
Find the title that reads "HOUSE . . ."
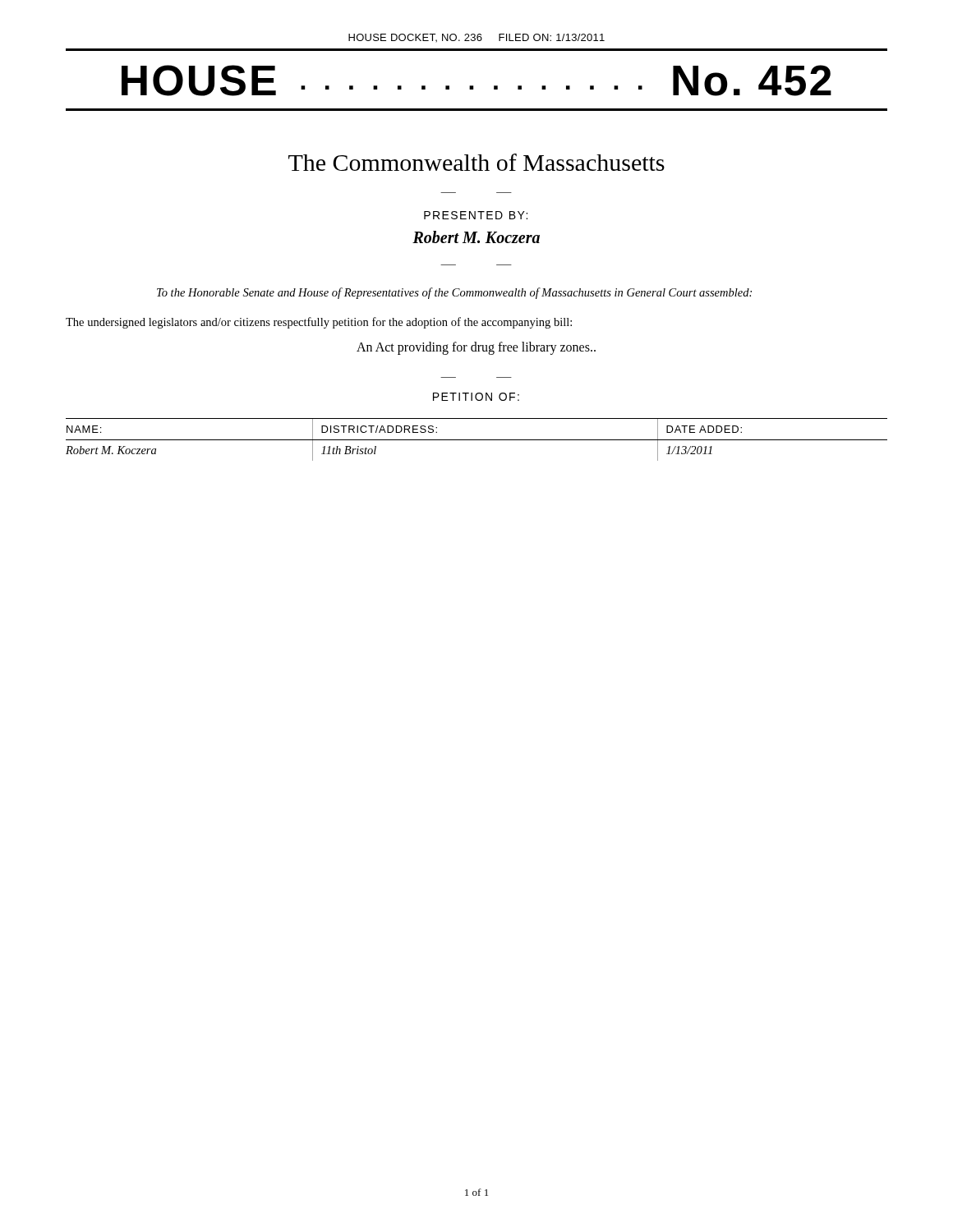[x=476, y=80]
